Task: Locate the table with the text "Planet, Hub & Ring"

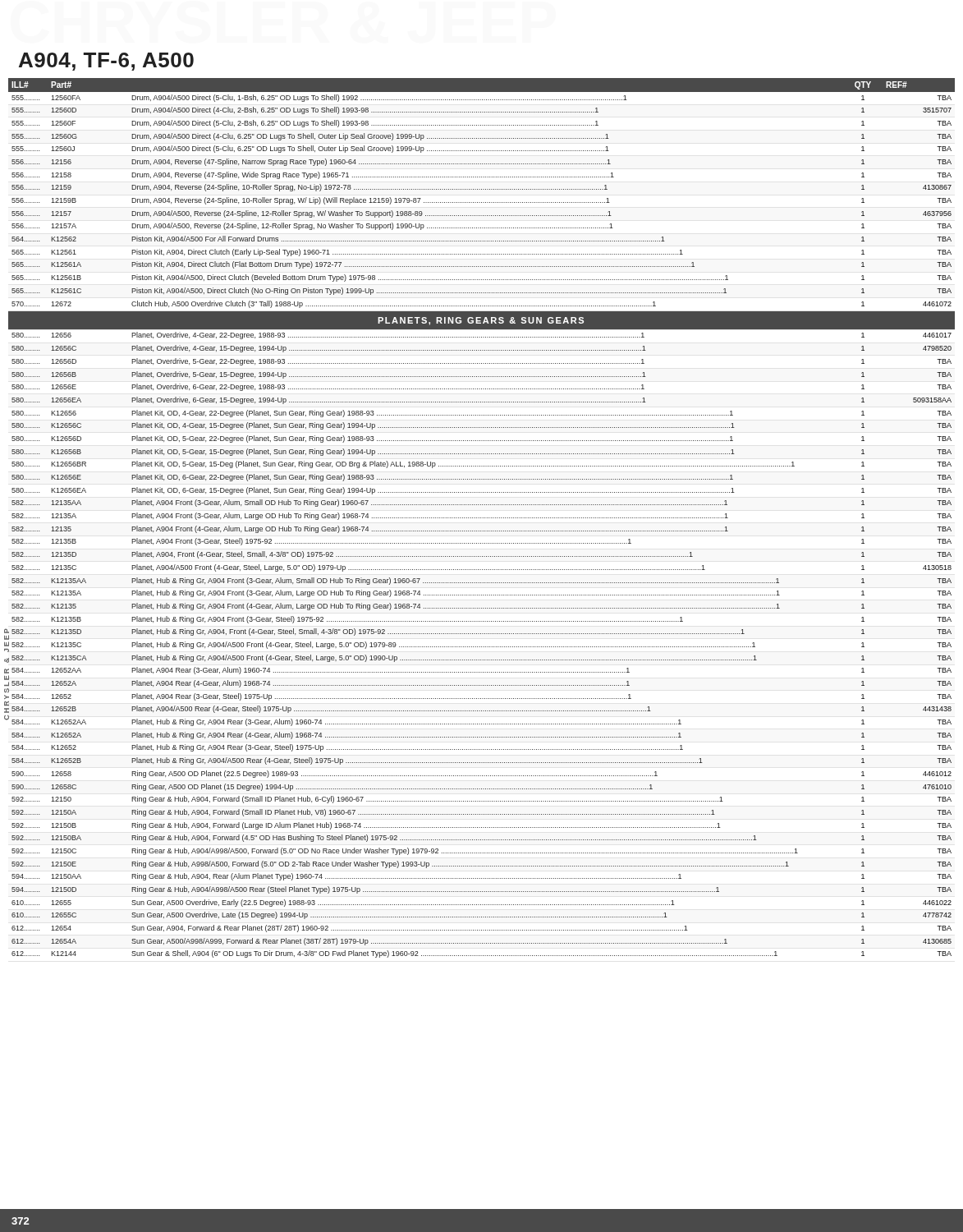Action: [482, 642]
